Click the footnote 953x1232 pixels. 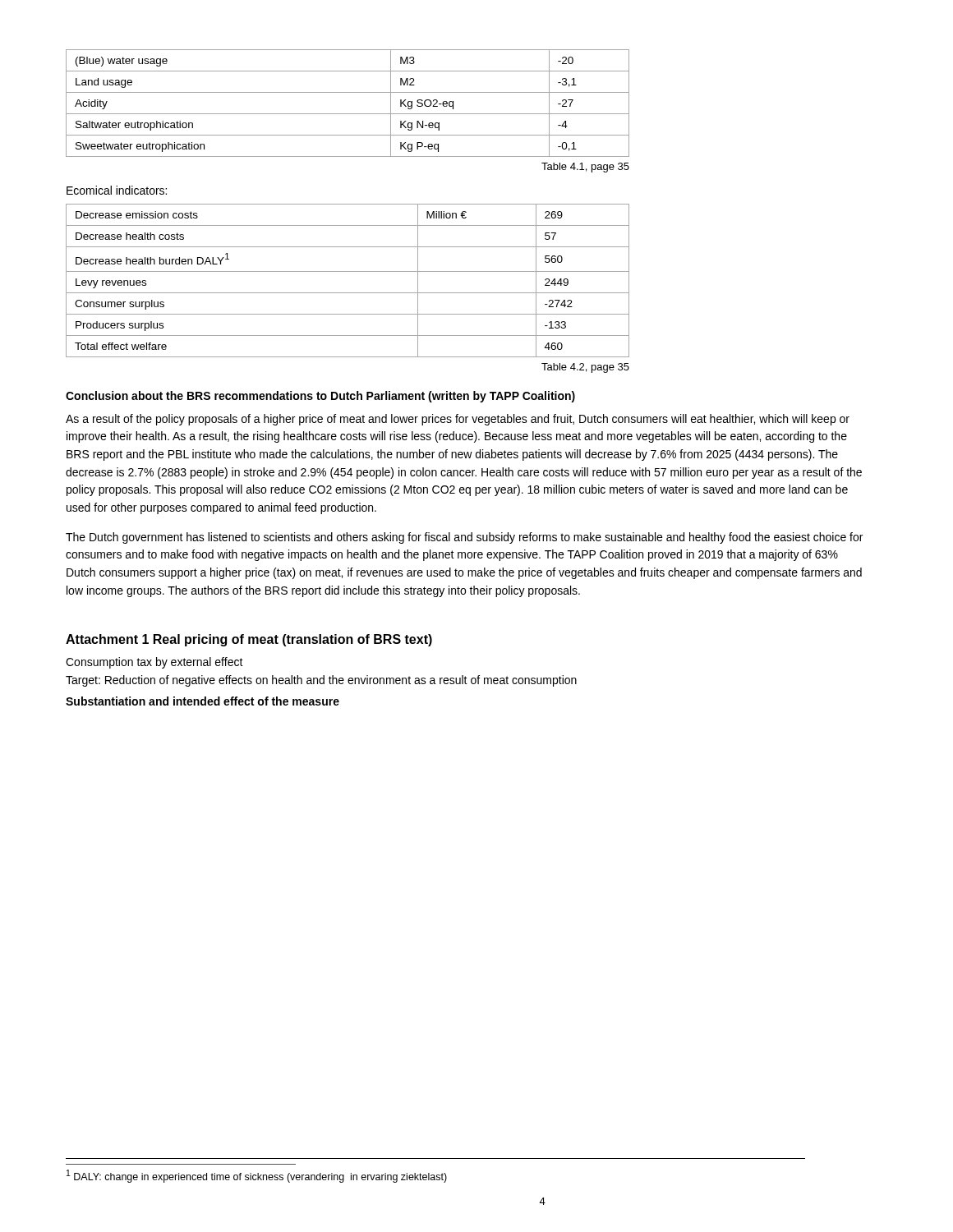pyautogui.click(x=256, y=1176)
